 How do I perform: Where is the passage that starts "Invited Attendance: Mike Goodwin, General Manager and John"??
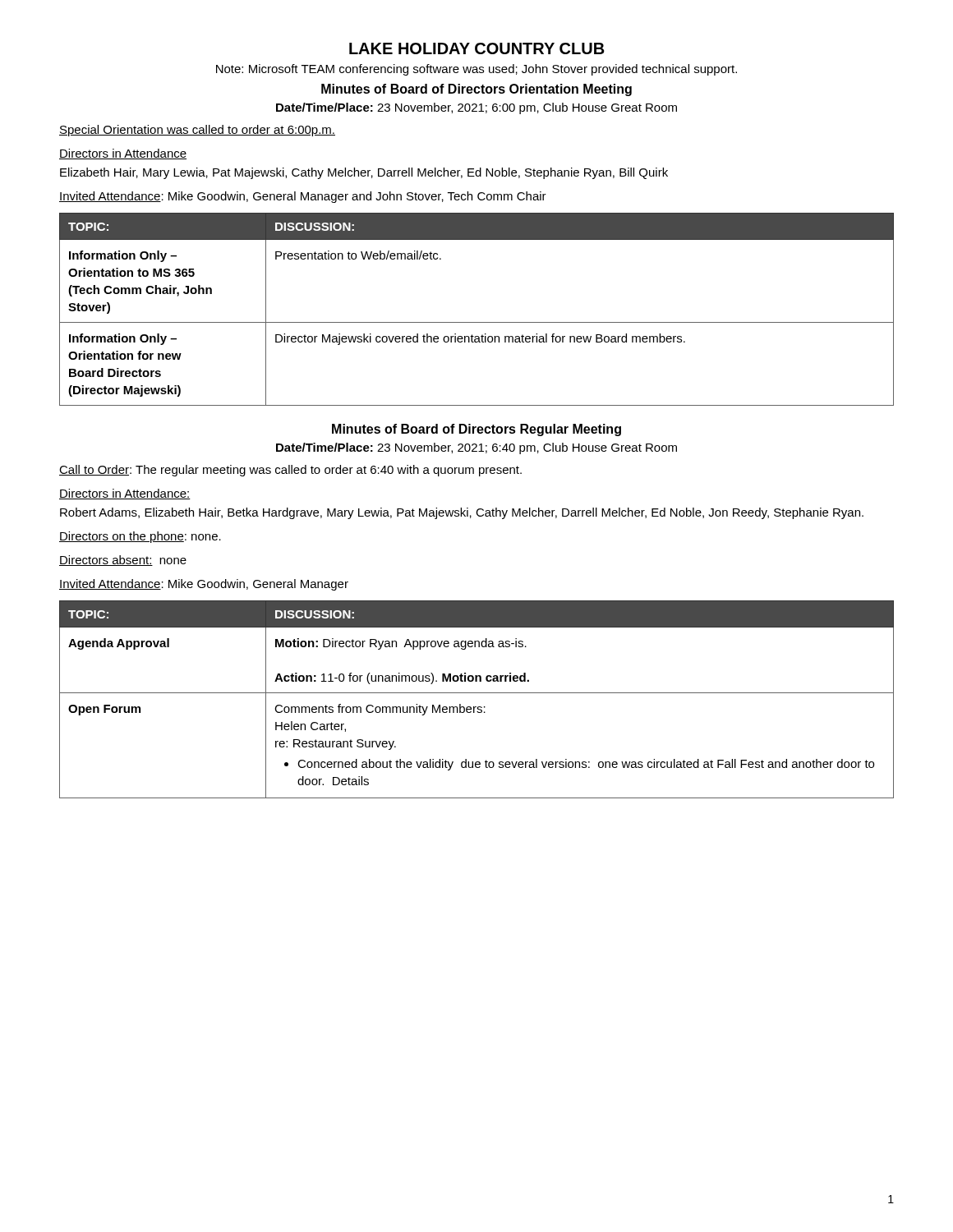pos(303,196)
